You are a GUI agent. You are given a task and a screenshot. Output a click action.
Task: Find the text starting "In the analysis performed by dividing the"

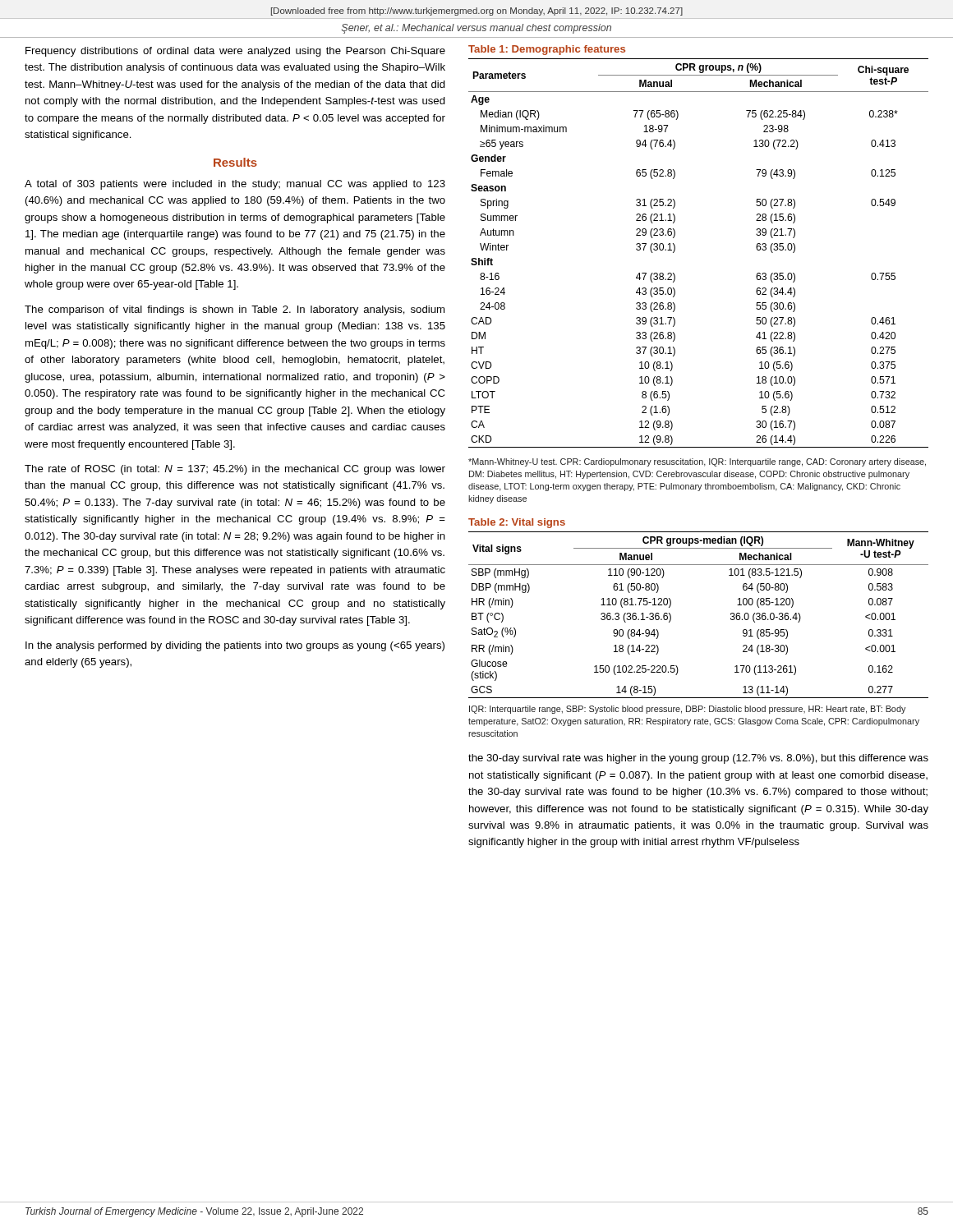pos(235,654)
